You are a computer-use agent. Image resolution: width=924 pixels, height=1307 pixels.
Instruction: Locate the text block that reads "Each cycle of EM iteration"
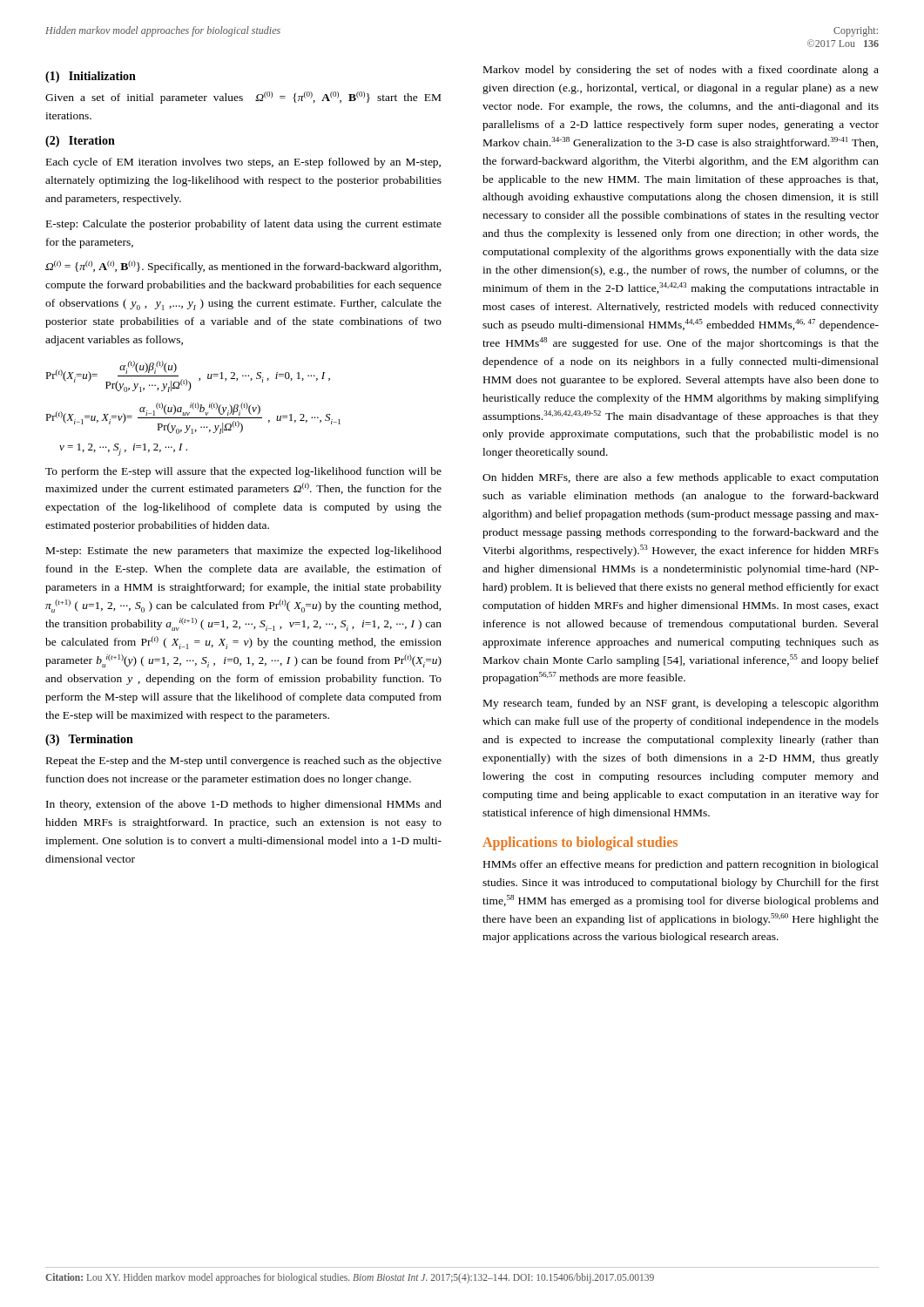coord(243,180)
